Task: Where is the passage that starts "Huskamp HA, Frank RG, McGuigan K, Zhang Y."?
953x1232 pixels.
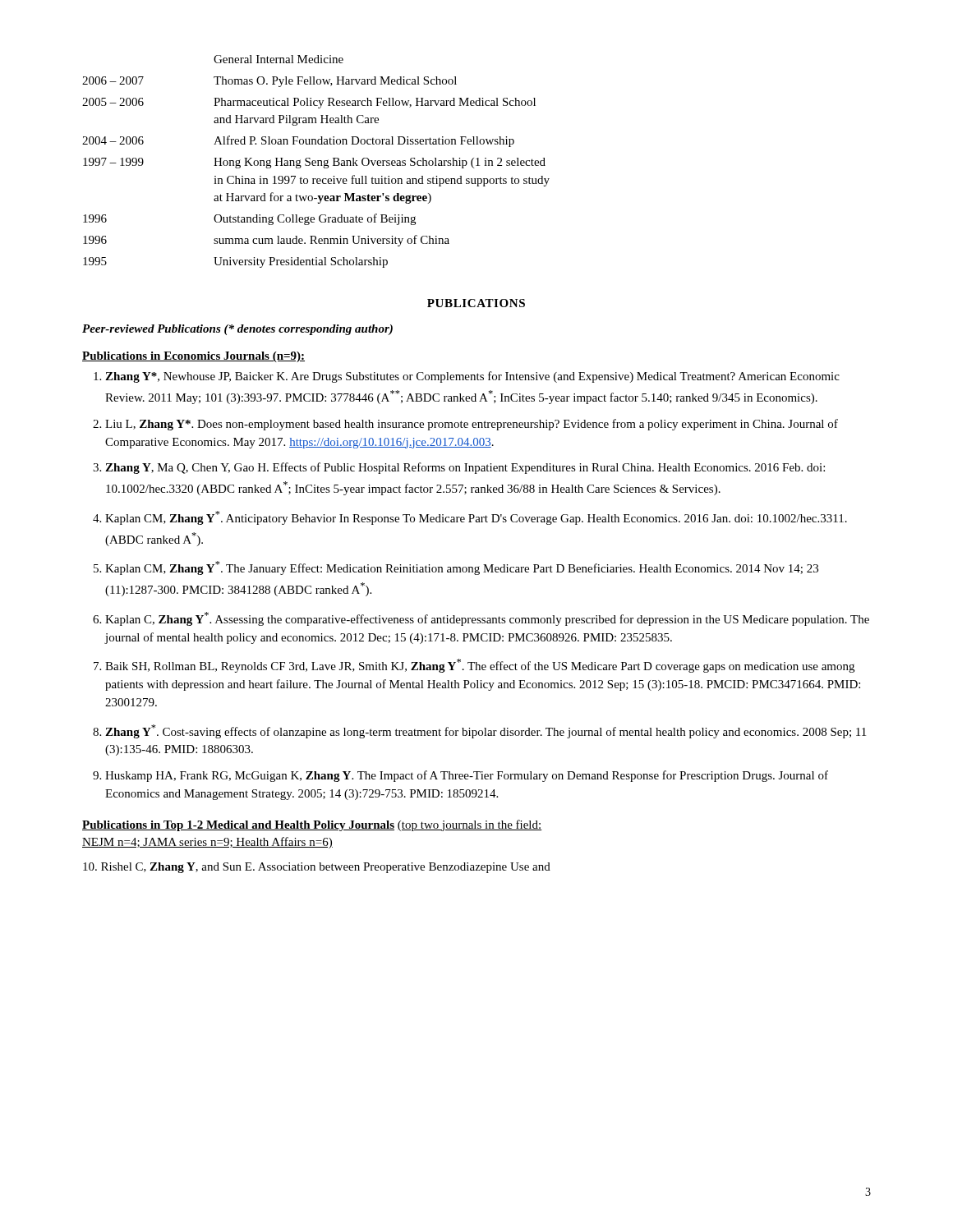Action: tap(476, 785)
